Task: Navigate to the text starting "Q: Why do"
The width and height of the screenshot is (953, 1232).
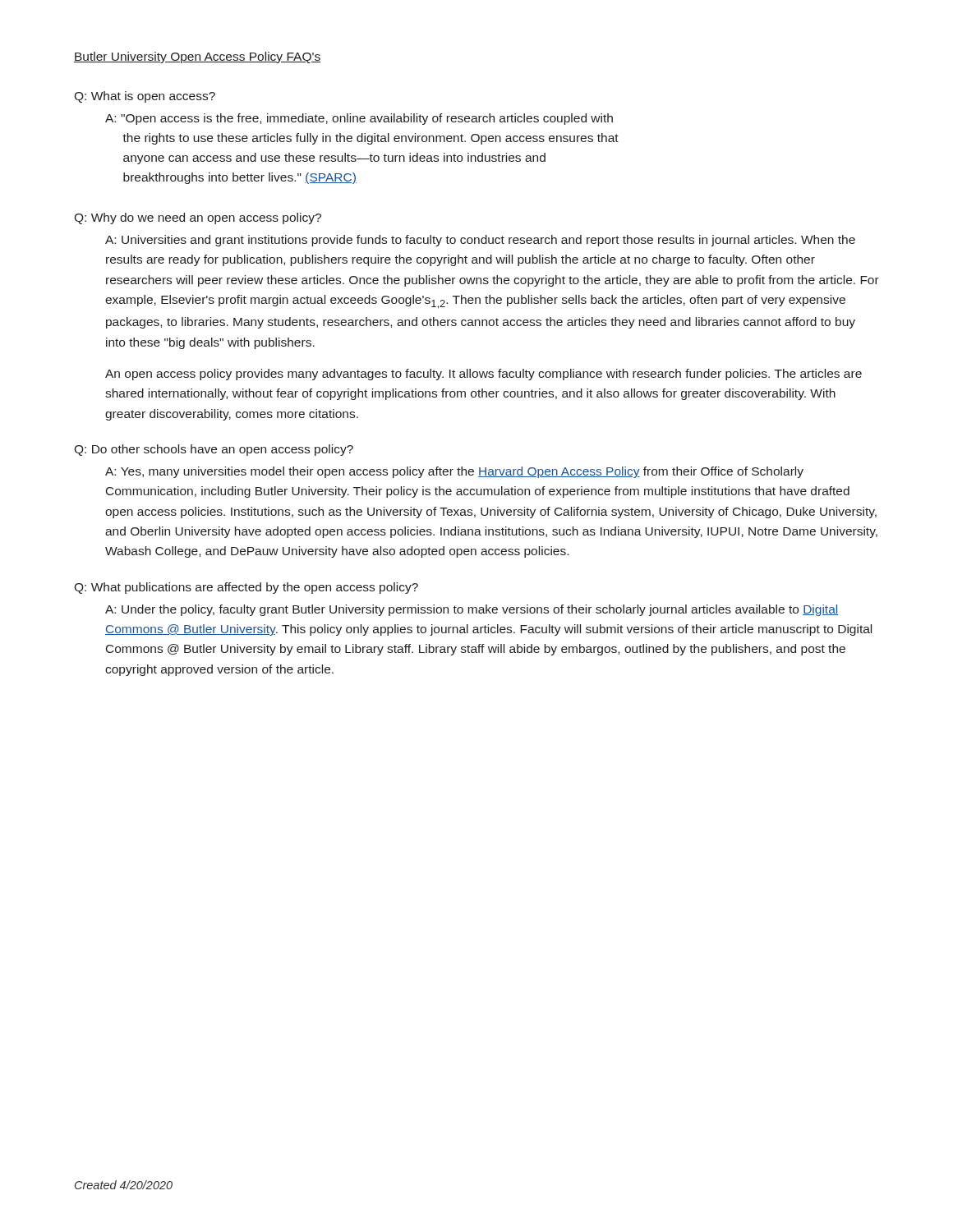Action: 198,218
